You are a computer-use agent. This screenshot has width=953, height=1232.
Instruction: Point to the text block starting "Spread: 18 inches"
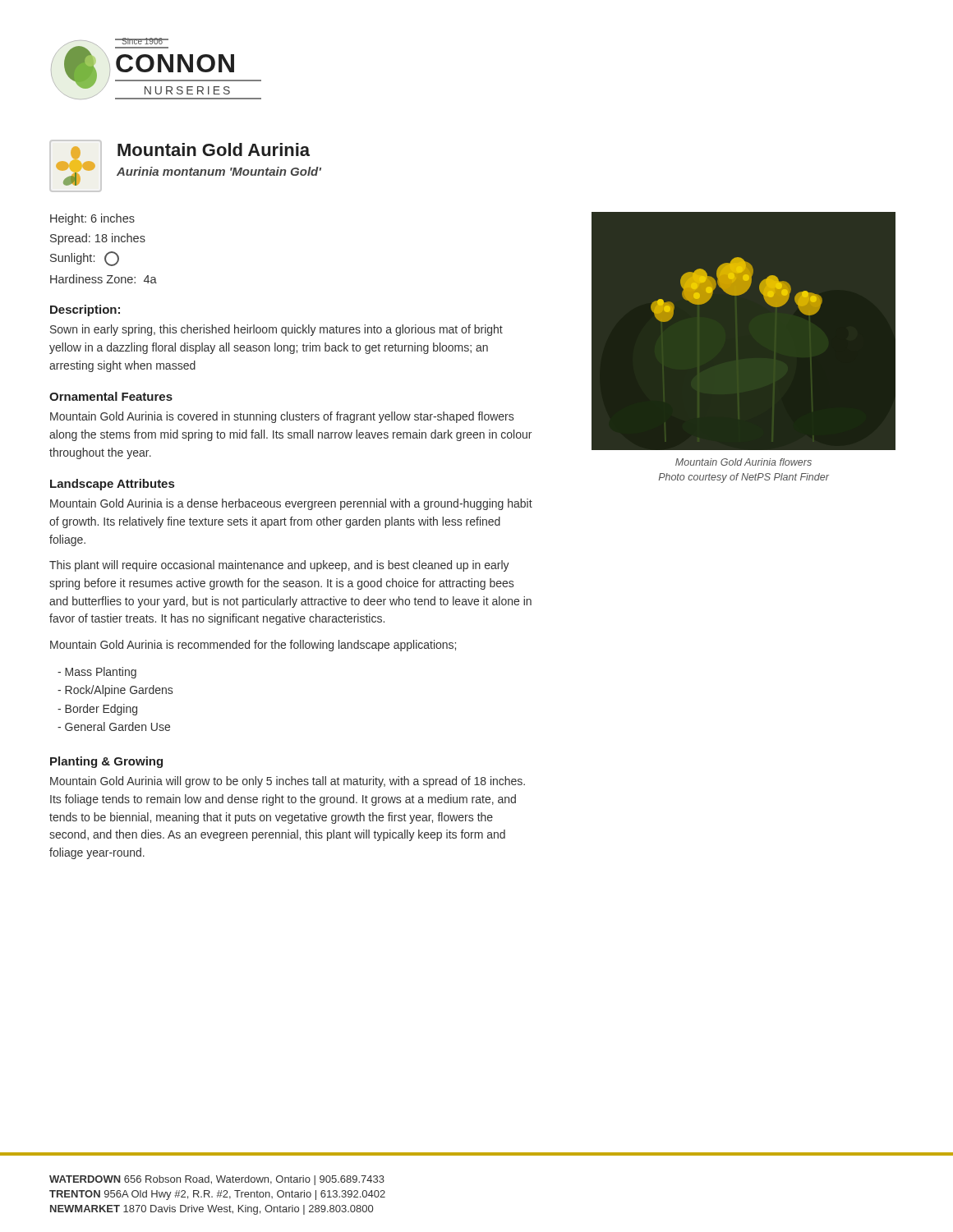[97, 238]
